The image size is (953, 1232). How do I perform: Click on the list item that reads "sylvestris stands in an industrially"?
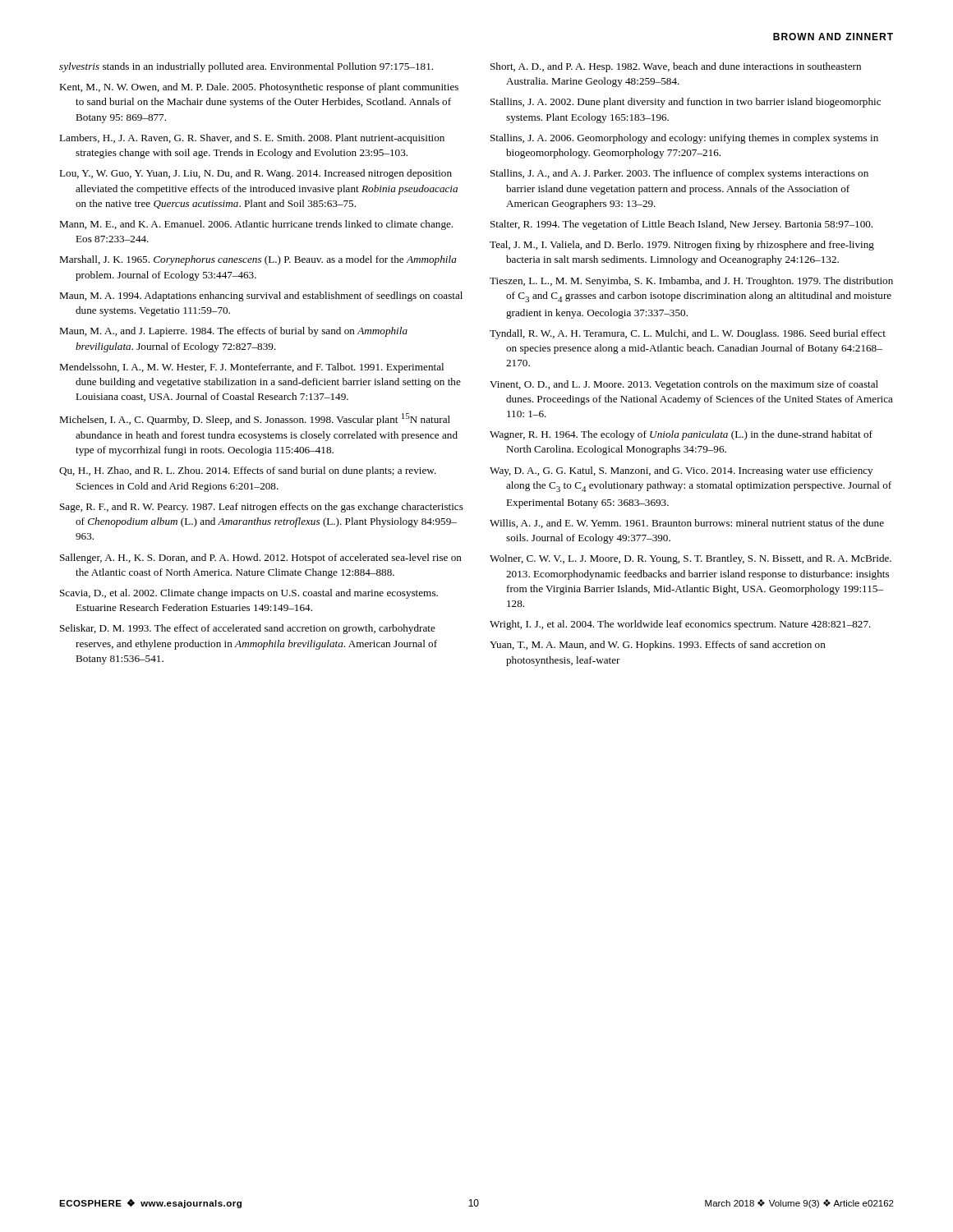point(246,66)
